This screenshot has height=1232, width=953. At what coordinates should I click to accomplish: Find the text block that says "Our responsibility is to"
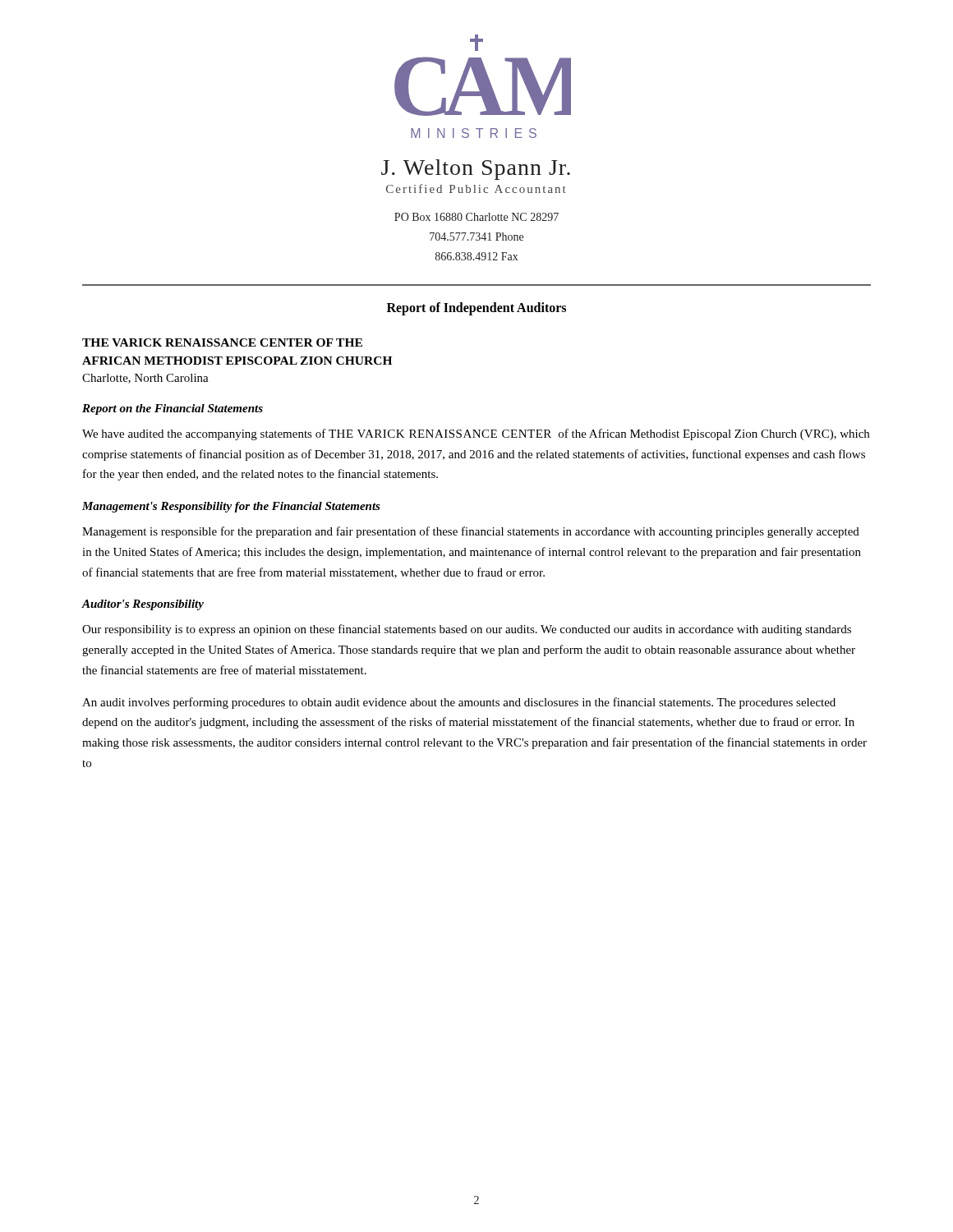(x=469, y=650)
